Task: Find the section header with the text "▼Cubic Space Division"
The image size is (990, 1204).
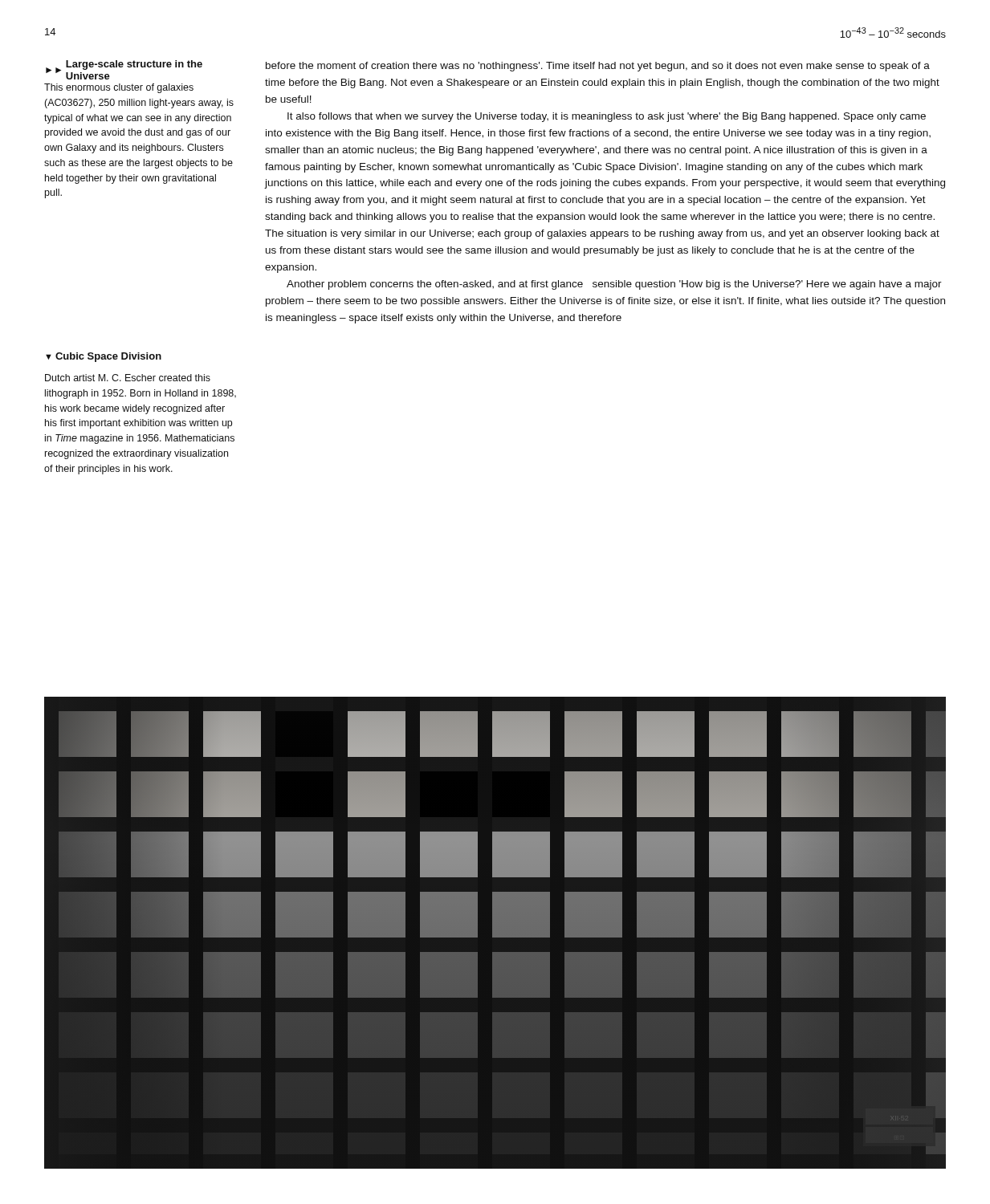Action: 103,356
